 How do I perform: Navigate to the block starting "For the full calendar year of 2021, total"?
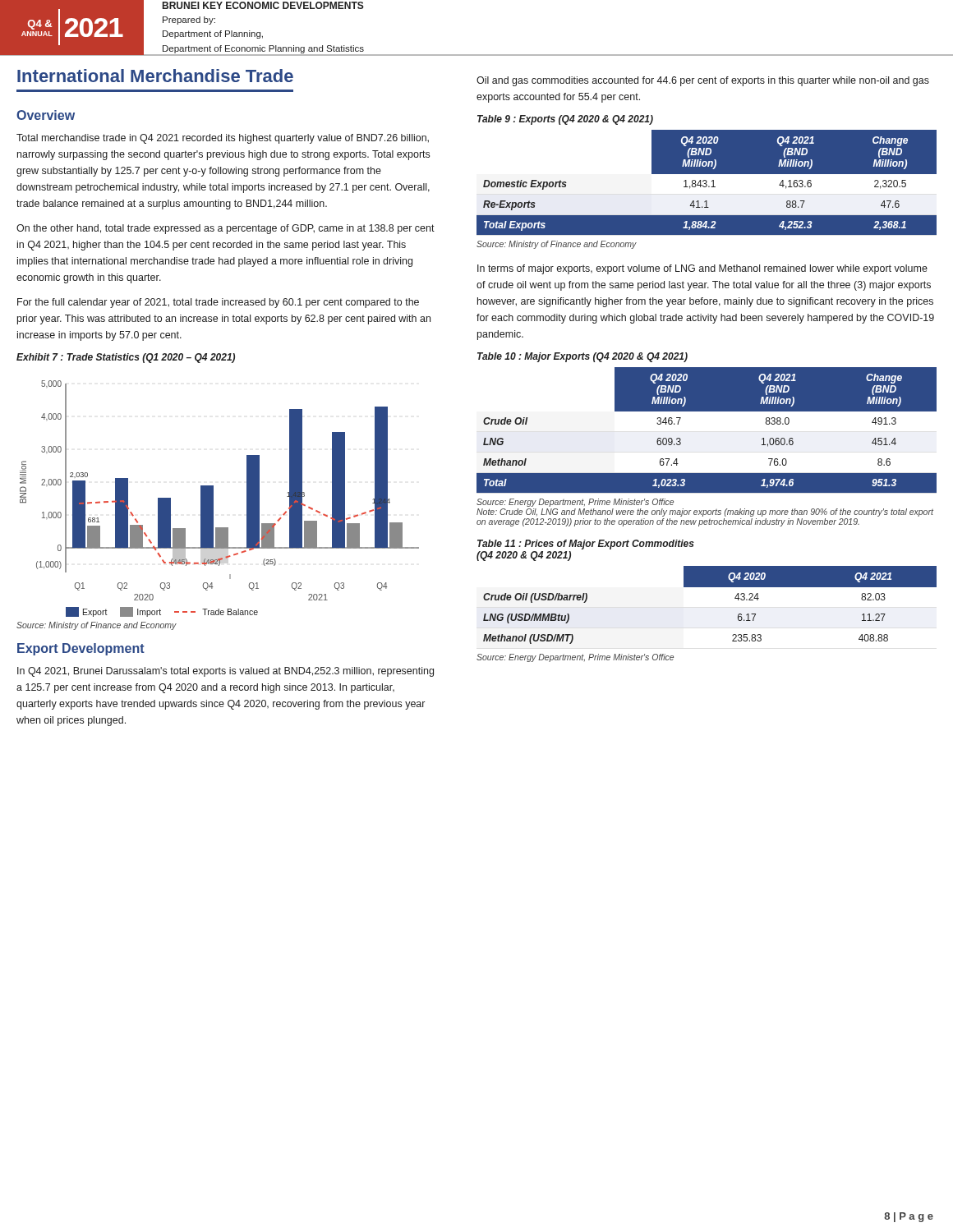[x=224, y=319]
